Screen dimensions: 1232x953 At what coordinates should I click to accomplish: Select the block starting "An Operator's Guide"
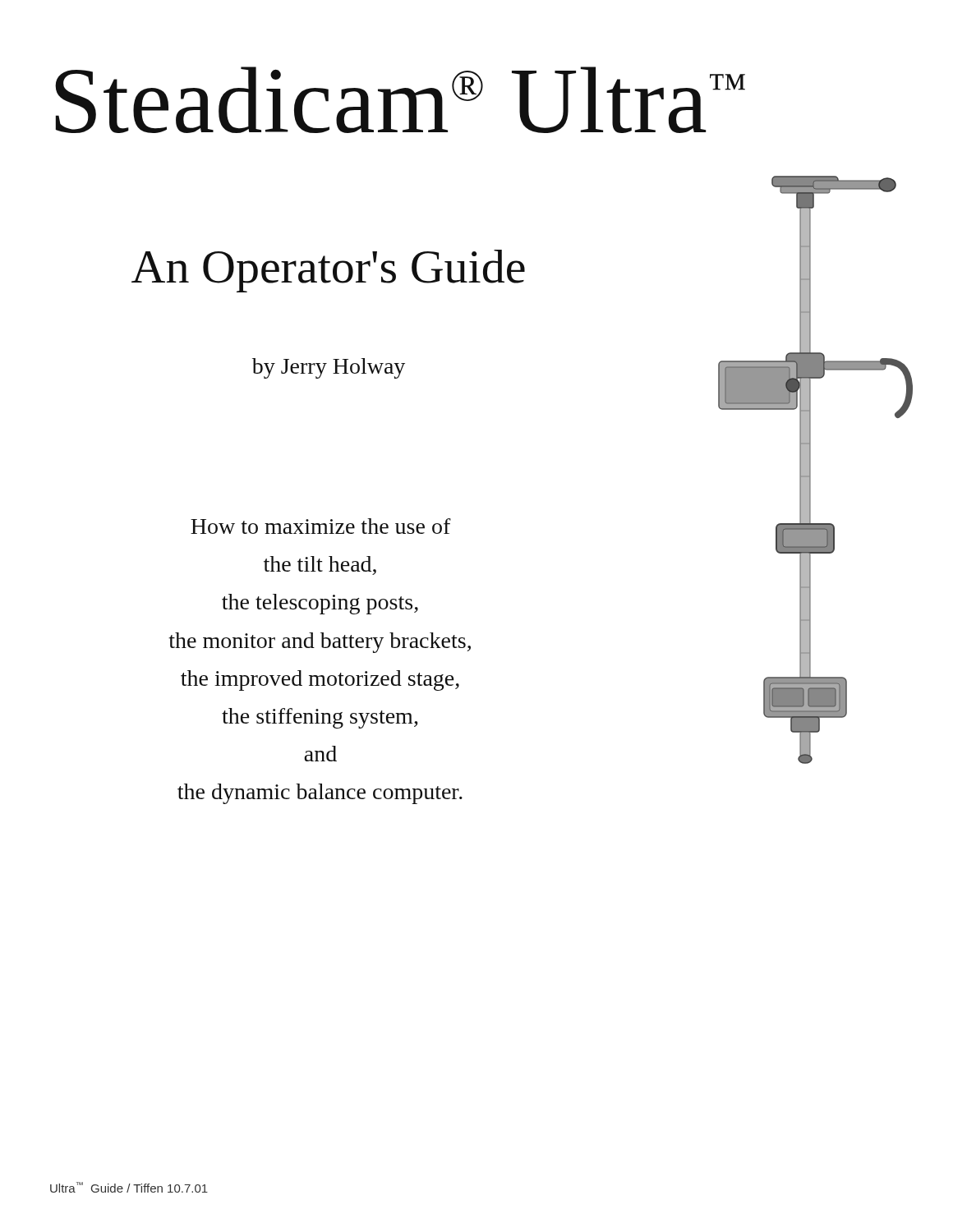(329, 267)
